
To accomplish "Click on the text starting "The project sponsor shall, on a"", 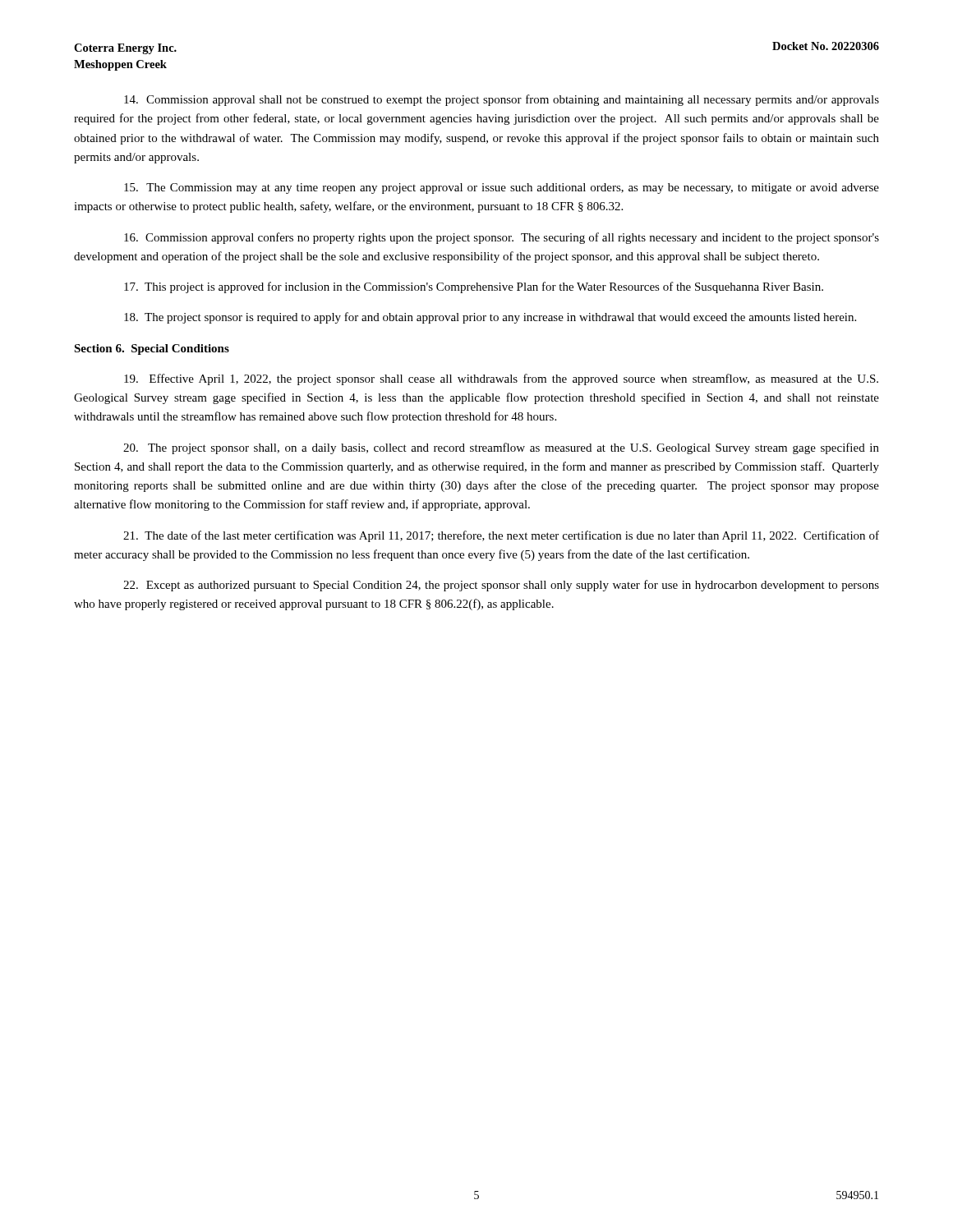I will point(476,476).
